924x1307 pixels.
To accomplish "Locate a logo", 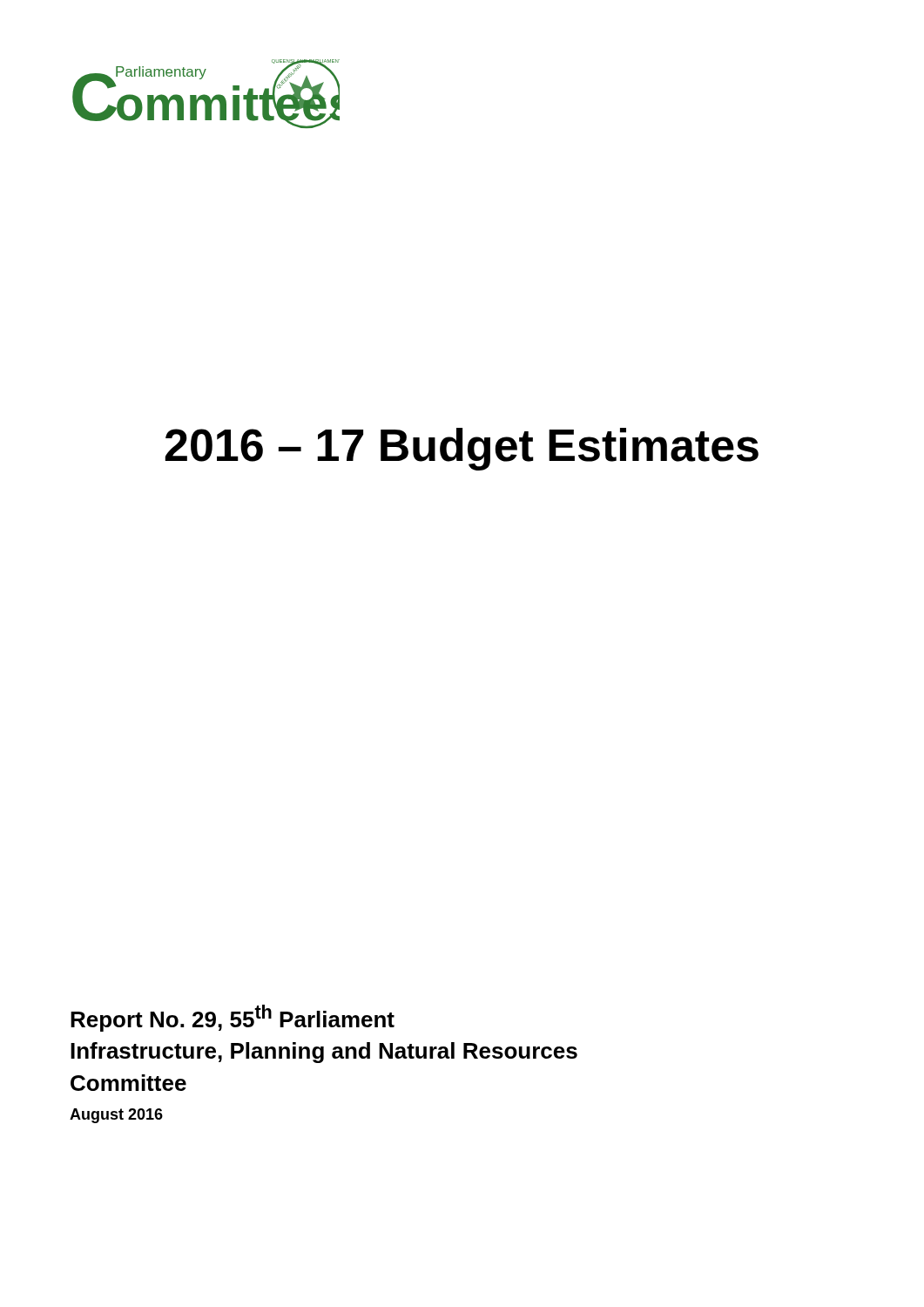I will (205, 96).
